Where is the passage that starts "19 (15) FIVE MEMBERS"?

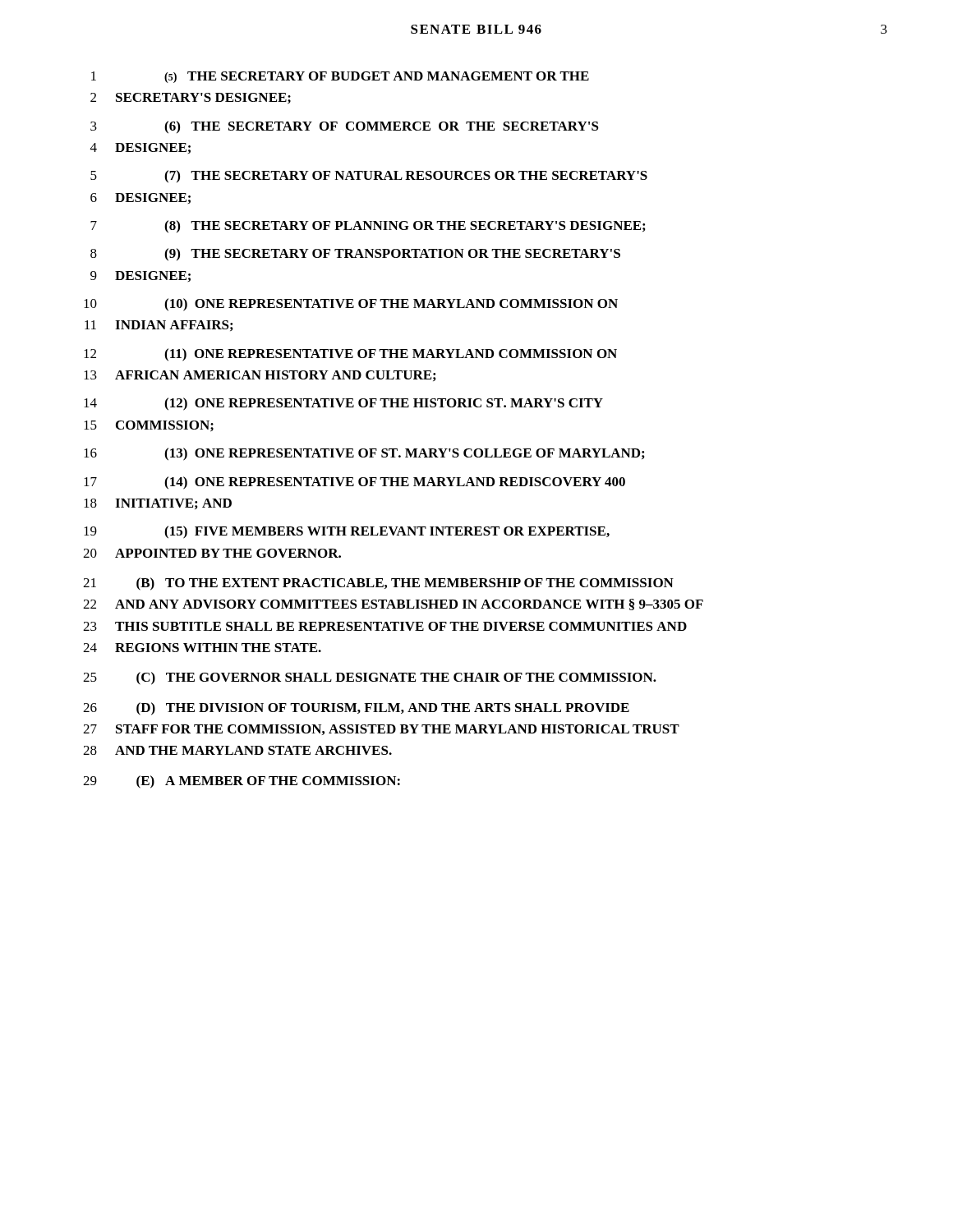(476, 532)
